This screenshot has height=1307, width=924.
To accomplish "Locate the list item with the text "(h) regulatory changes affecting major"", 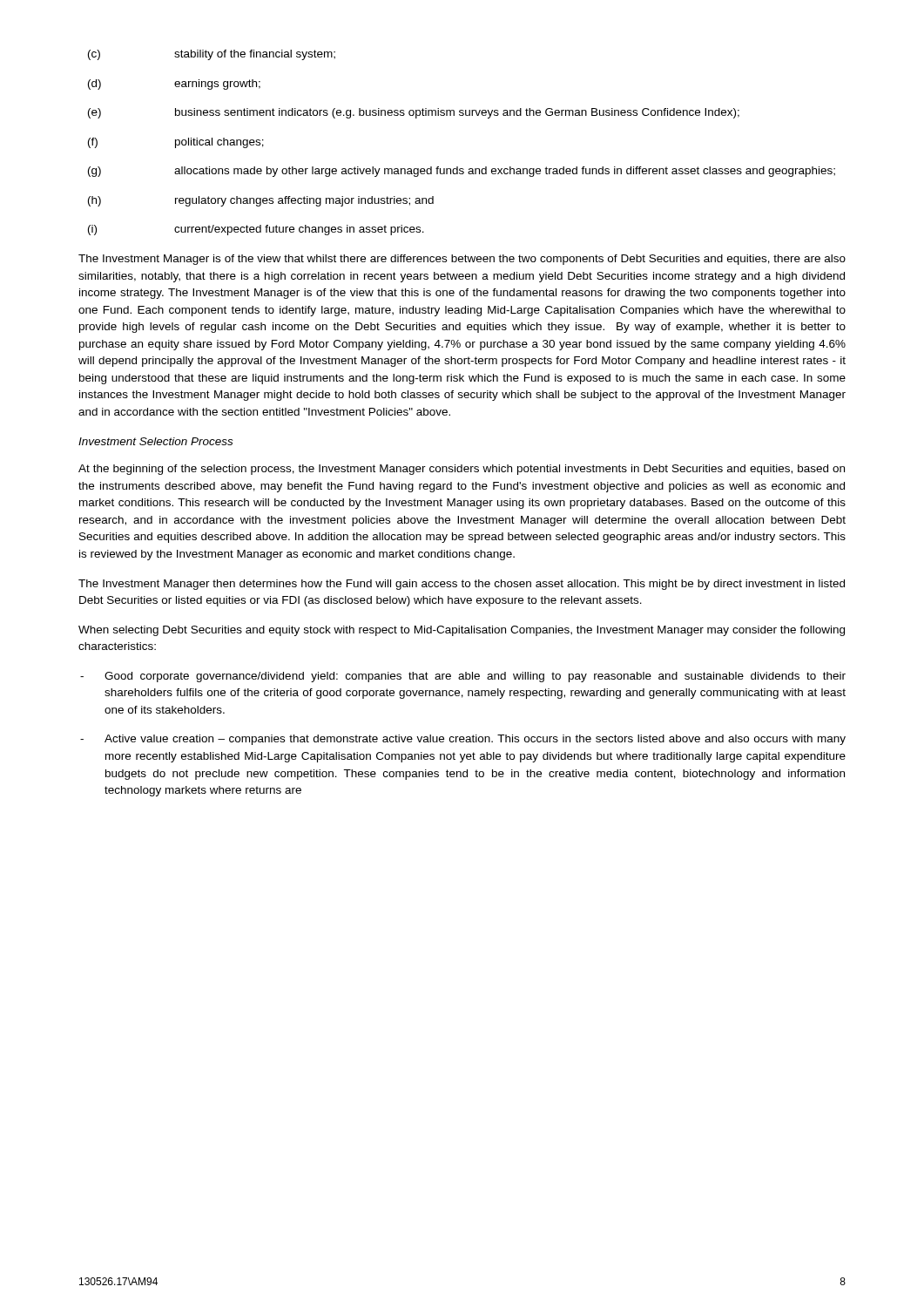I will (261, 201).
